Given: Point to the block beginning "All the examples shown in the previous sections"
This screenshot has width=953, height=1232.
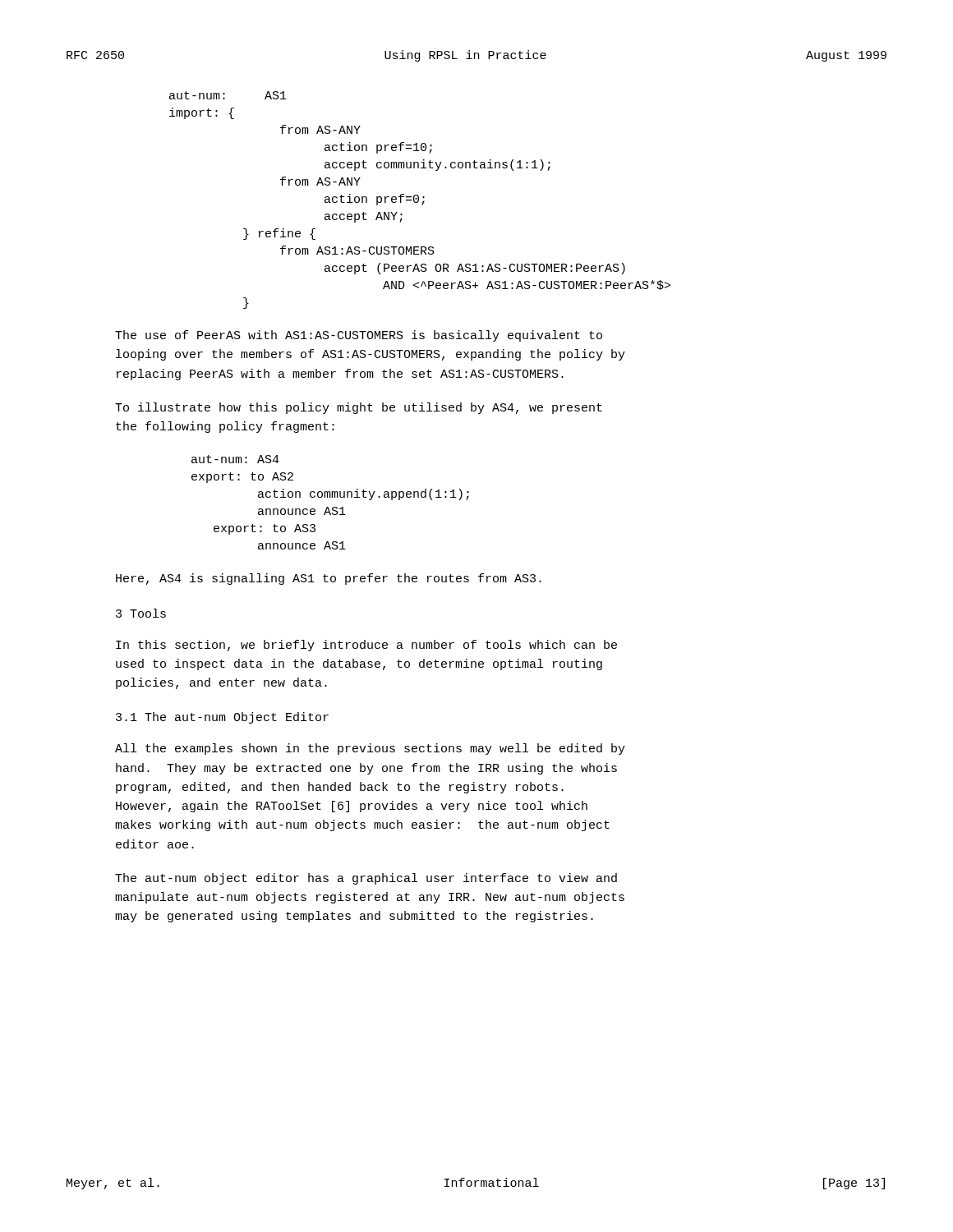Looking at the screenshot, I should click(x=370, y=797).
